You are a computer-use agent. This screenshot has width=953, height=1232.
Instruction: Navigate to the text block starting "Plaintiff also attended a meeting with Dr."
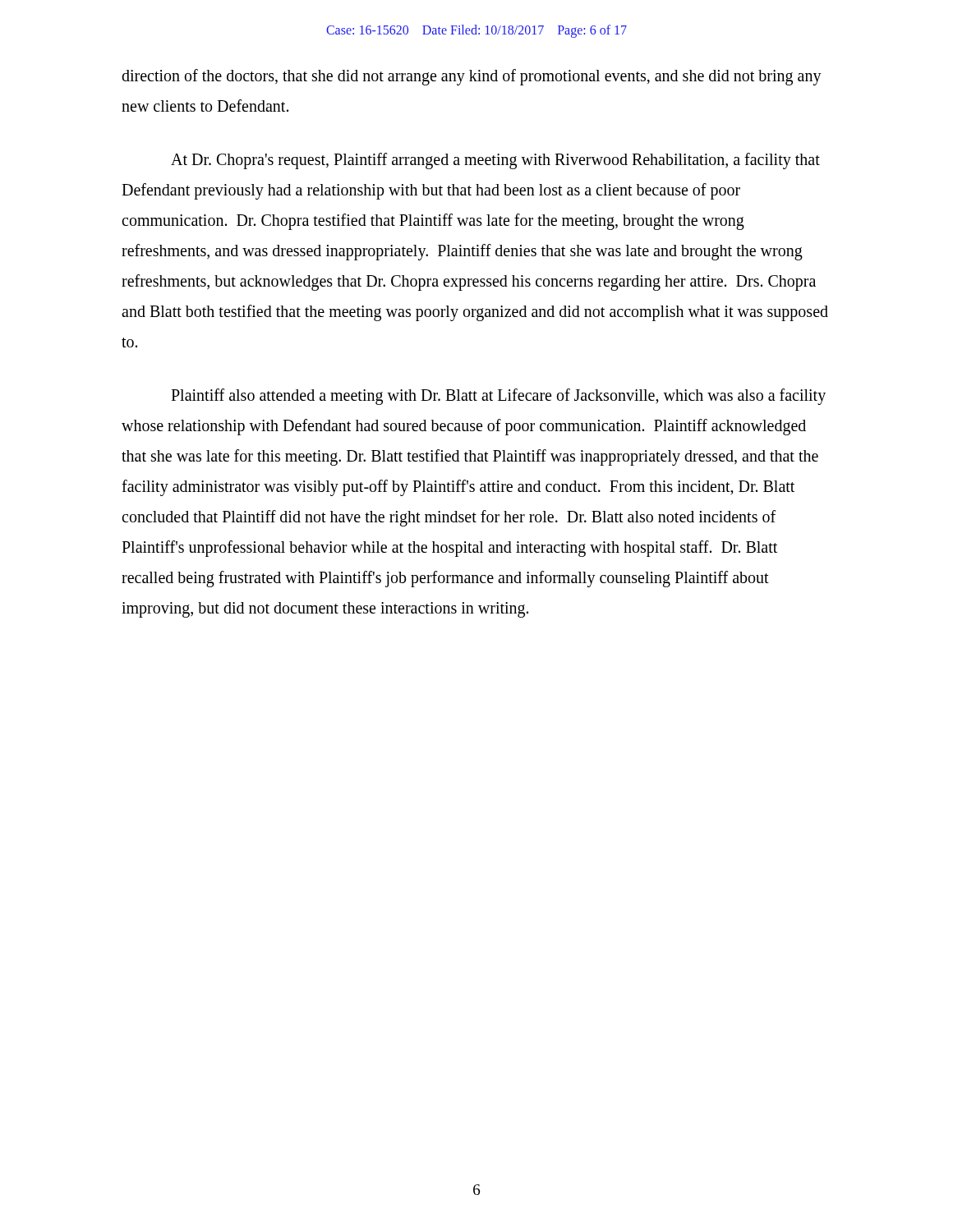coord(474,501)
